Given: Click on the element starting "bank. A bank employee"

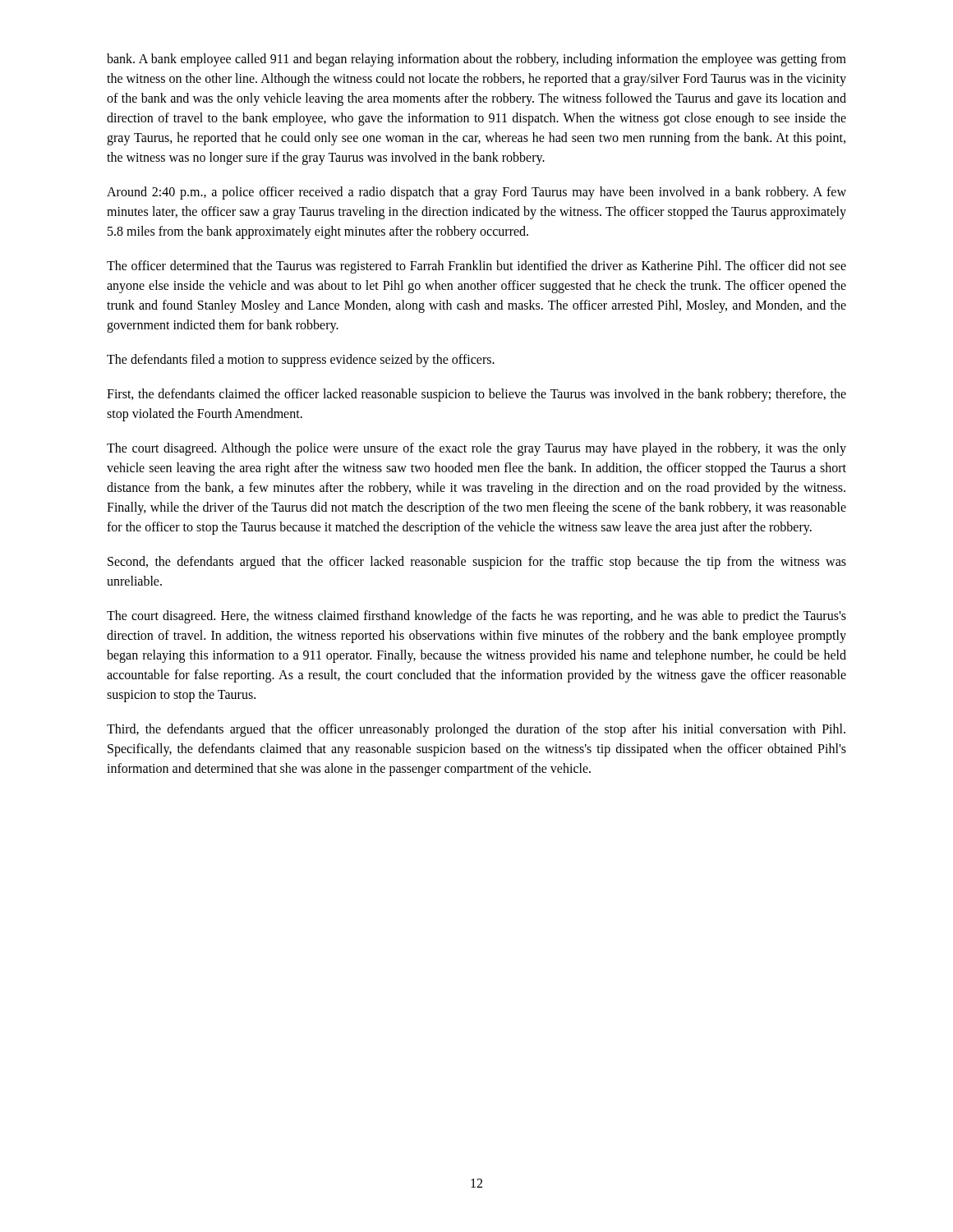Looking at the screenshot, I should [x=476, y=108].
